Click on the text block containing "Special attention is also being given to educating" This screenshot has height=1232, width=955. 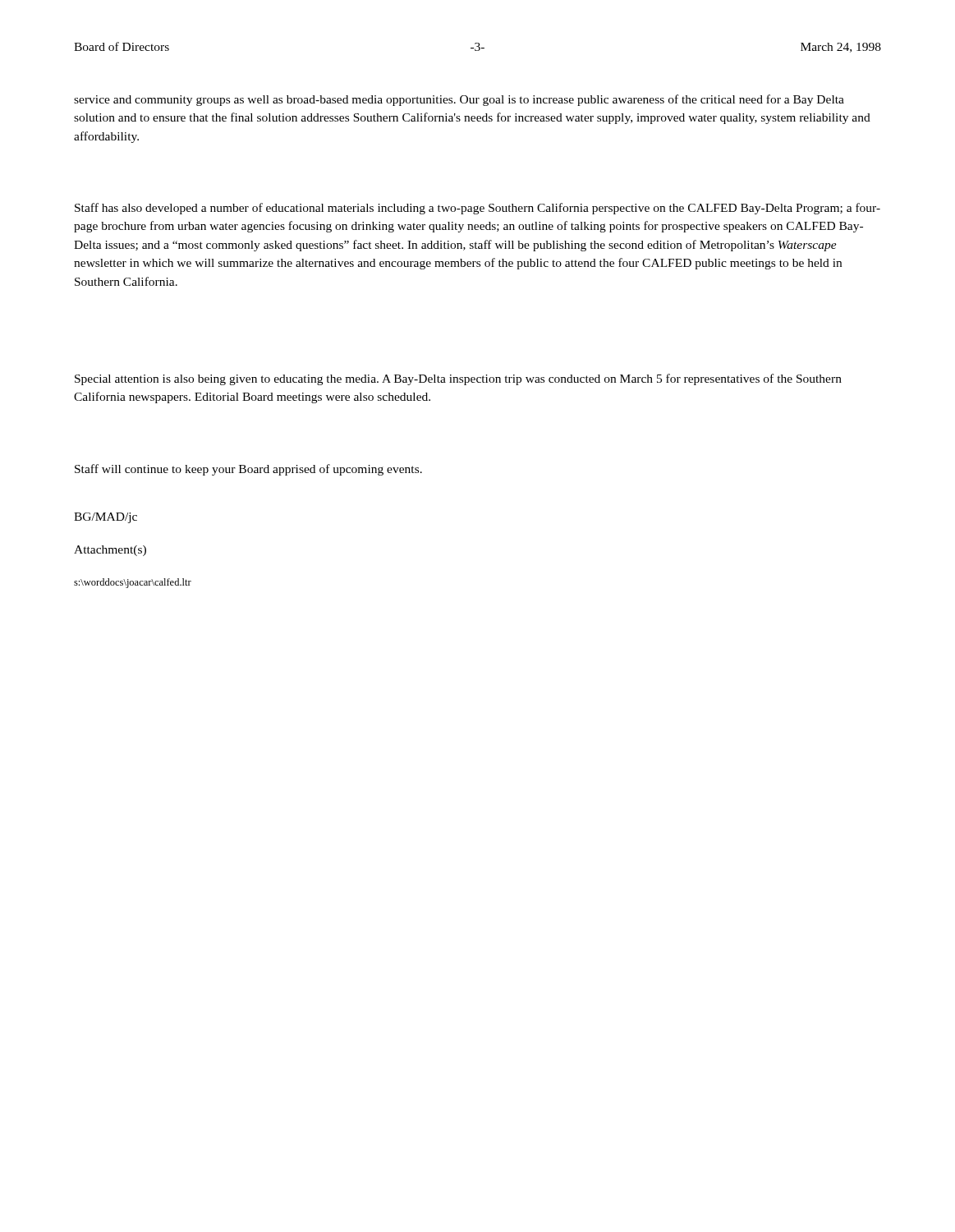(x=458, y=387)
